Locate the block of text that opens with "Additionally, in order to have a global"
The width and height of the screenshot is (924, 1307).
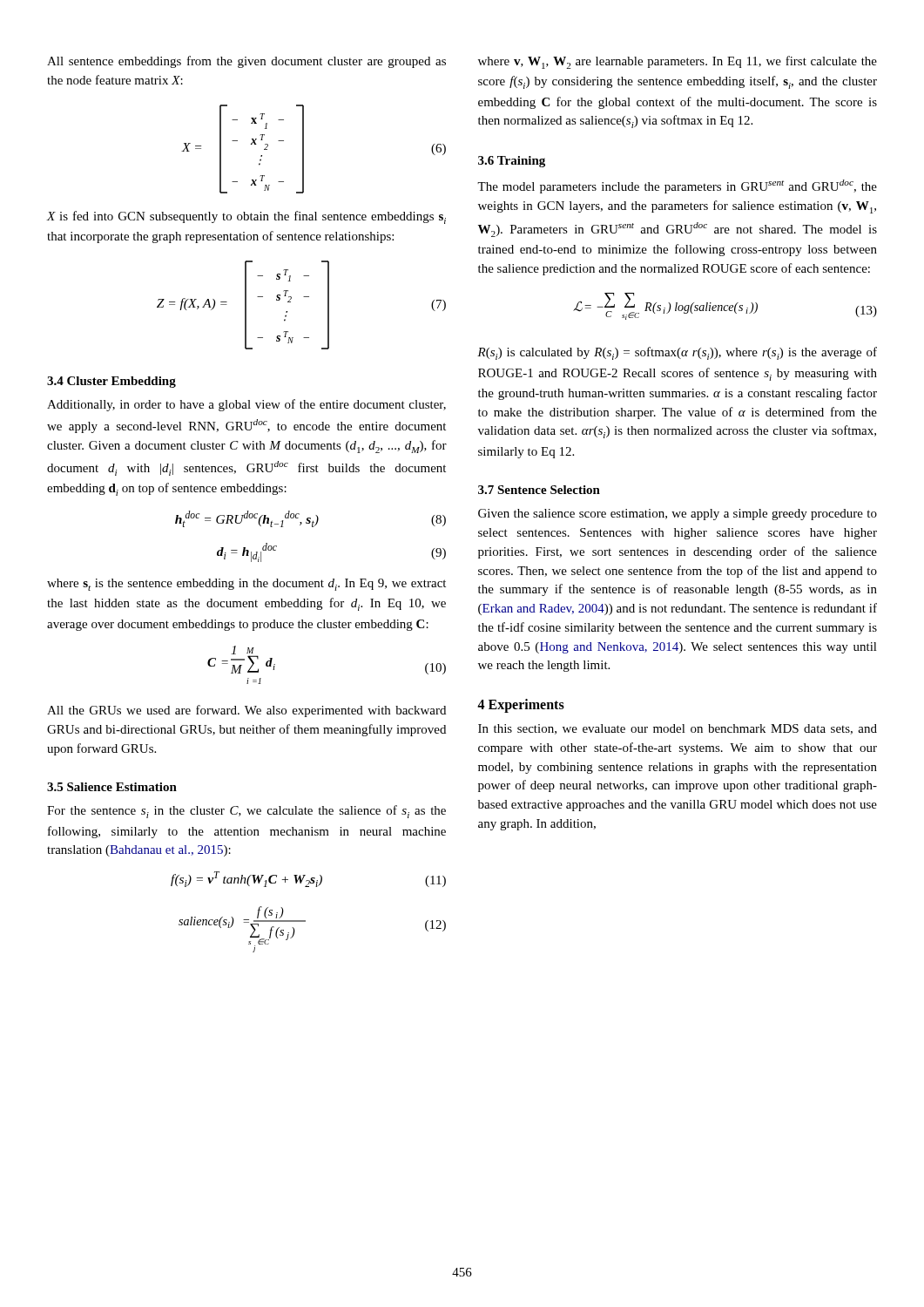[x=247, y=448]
